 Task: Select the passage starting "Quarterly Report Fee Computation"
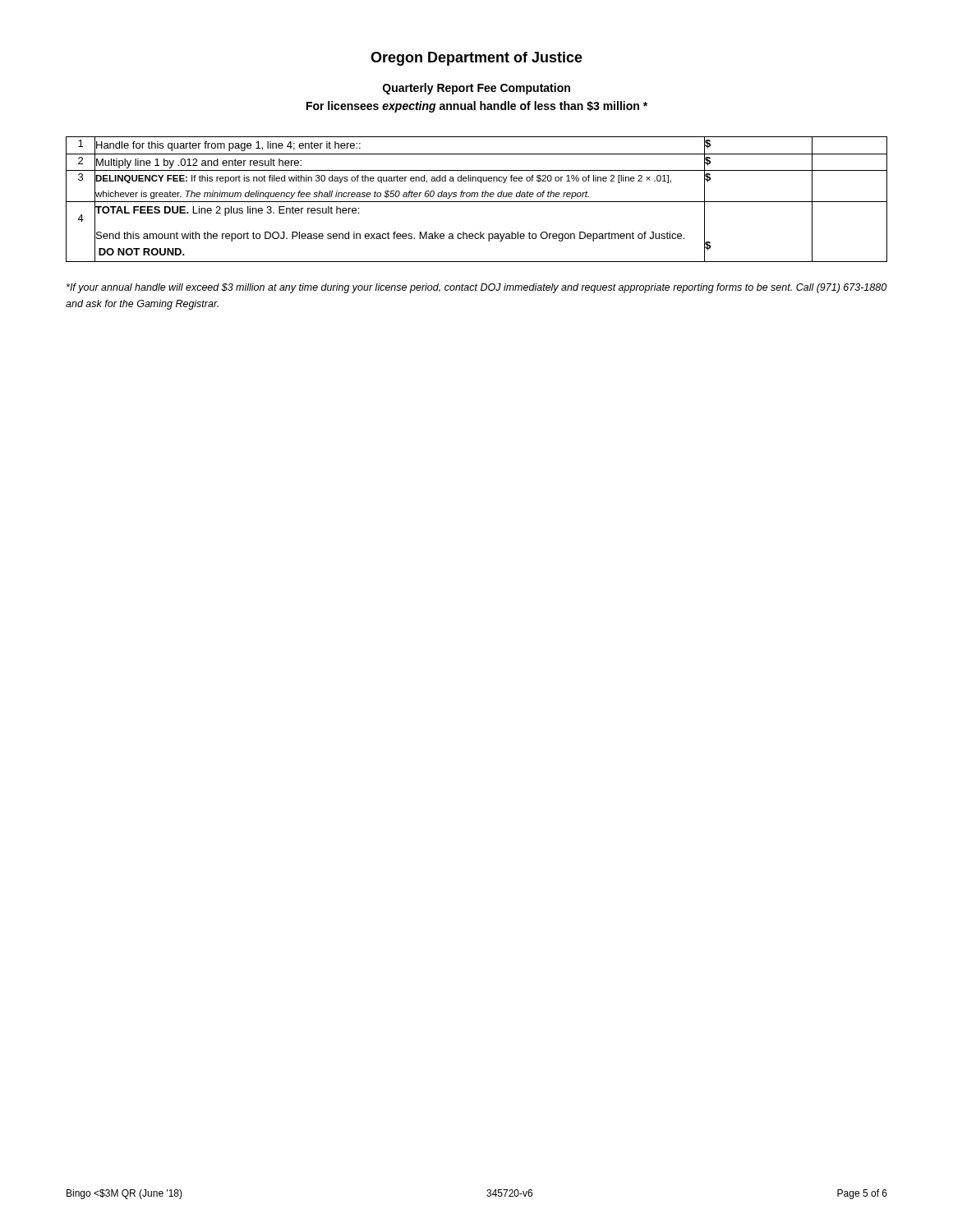pyautogui.click(x=476, y=97)
